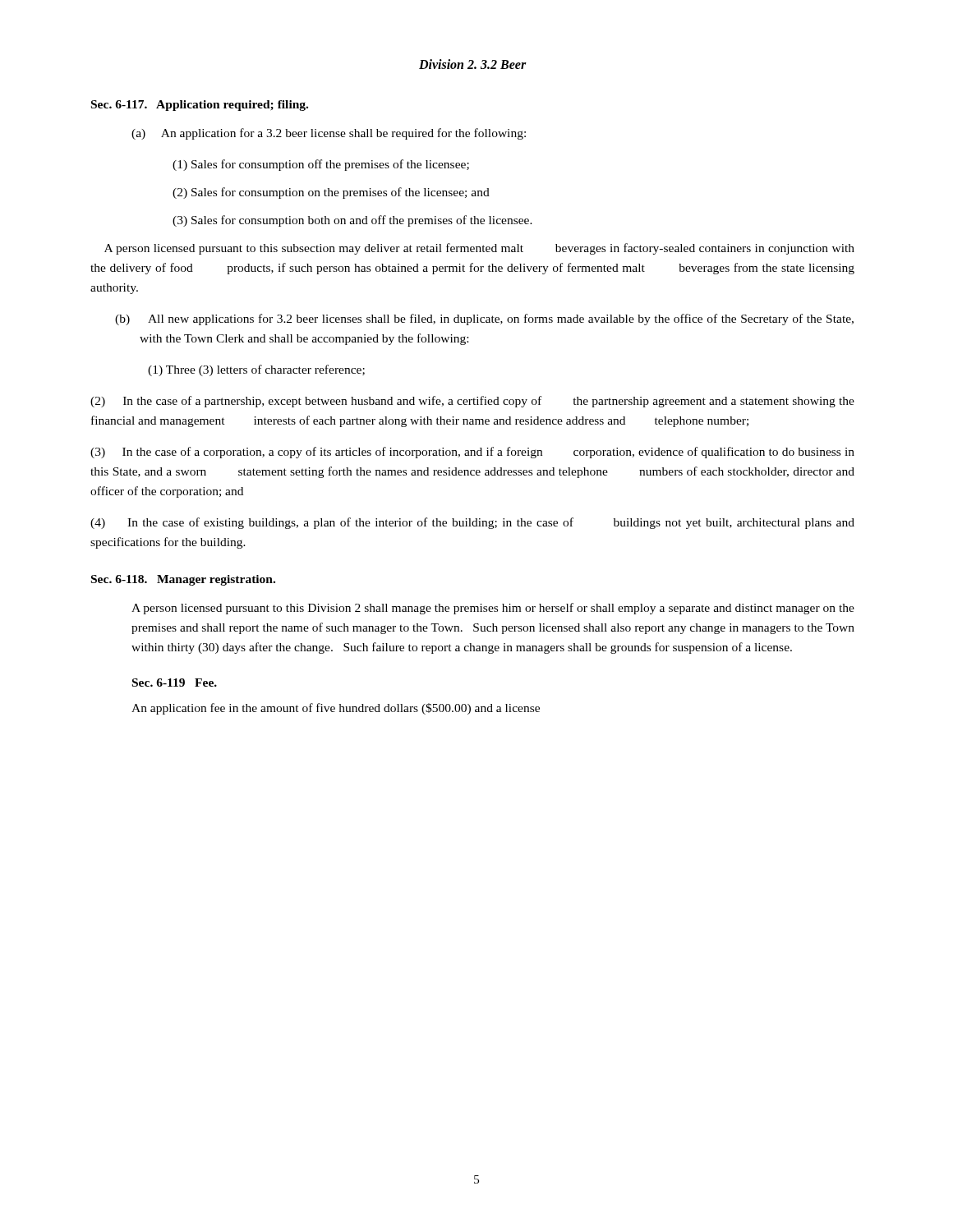Where does it say "Division 2. 3.2 Beer"?

[472, 64]
